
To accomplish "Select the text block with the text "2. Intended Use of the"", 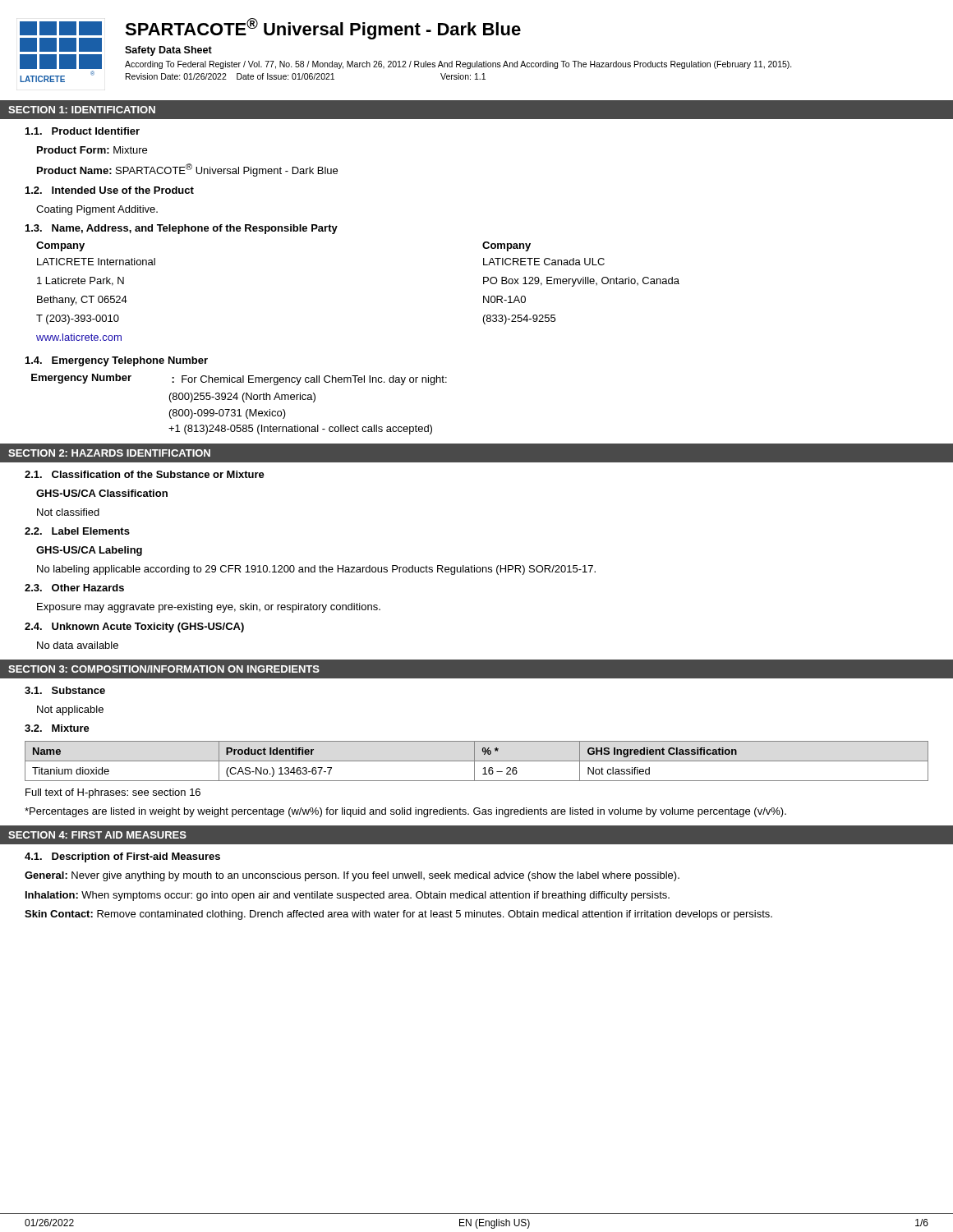I will 110,190.
